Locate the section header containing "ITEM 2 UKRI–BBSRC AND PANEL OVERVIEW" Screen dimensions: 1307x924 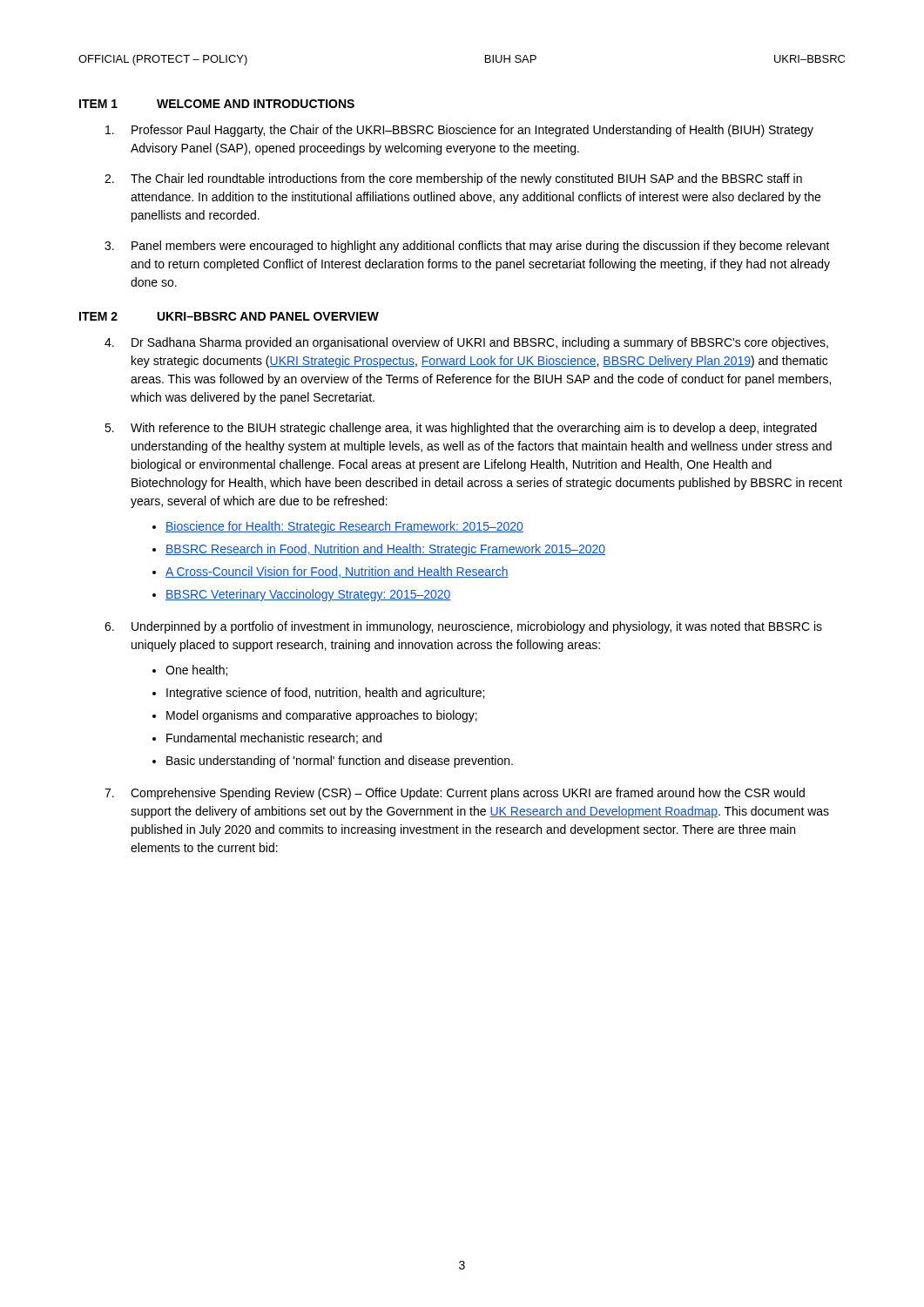click(x=228, y=316)
